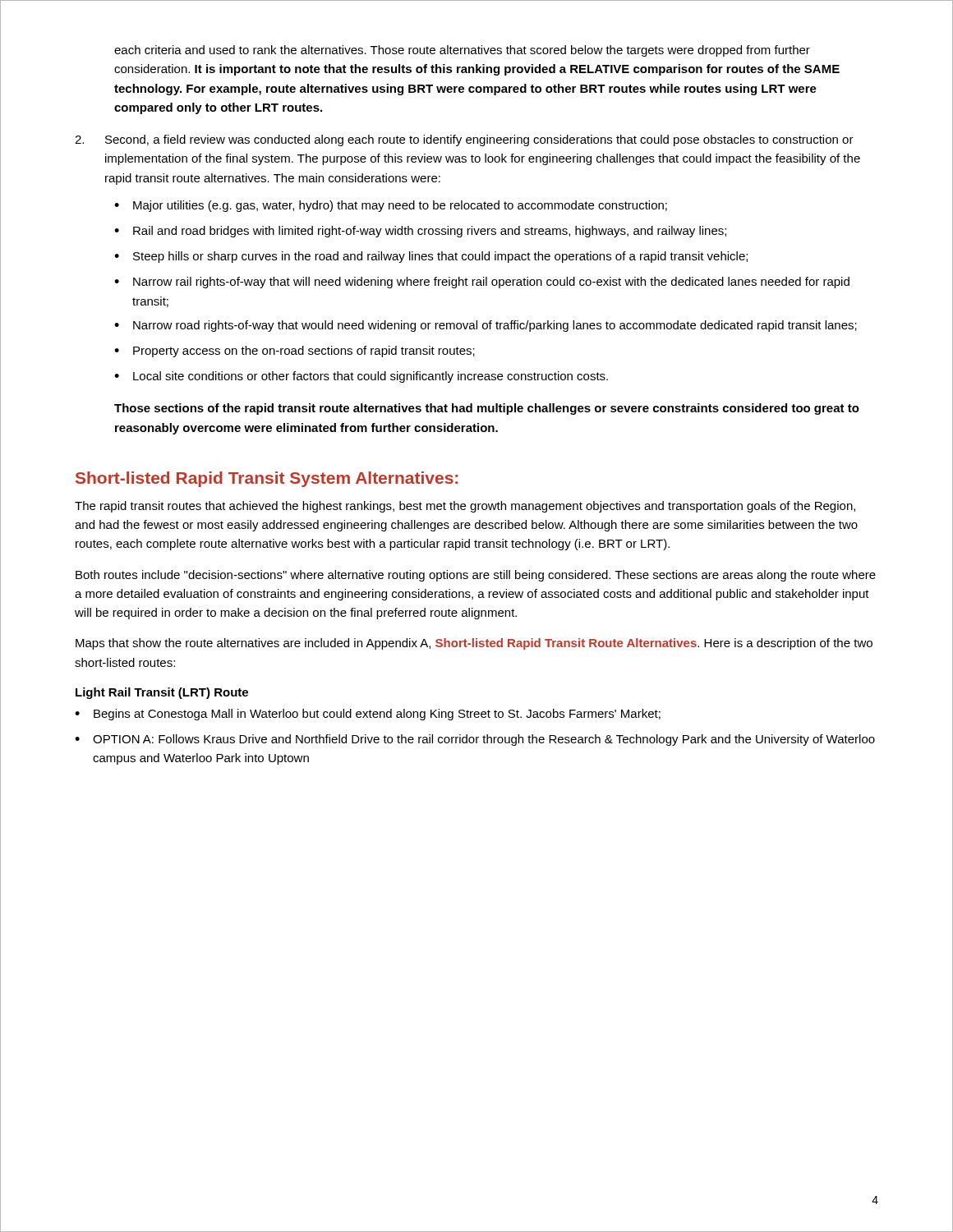
Task: Point to the element starting "• Local site conditions or other factors that"
Action: (x=496, y=377)
